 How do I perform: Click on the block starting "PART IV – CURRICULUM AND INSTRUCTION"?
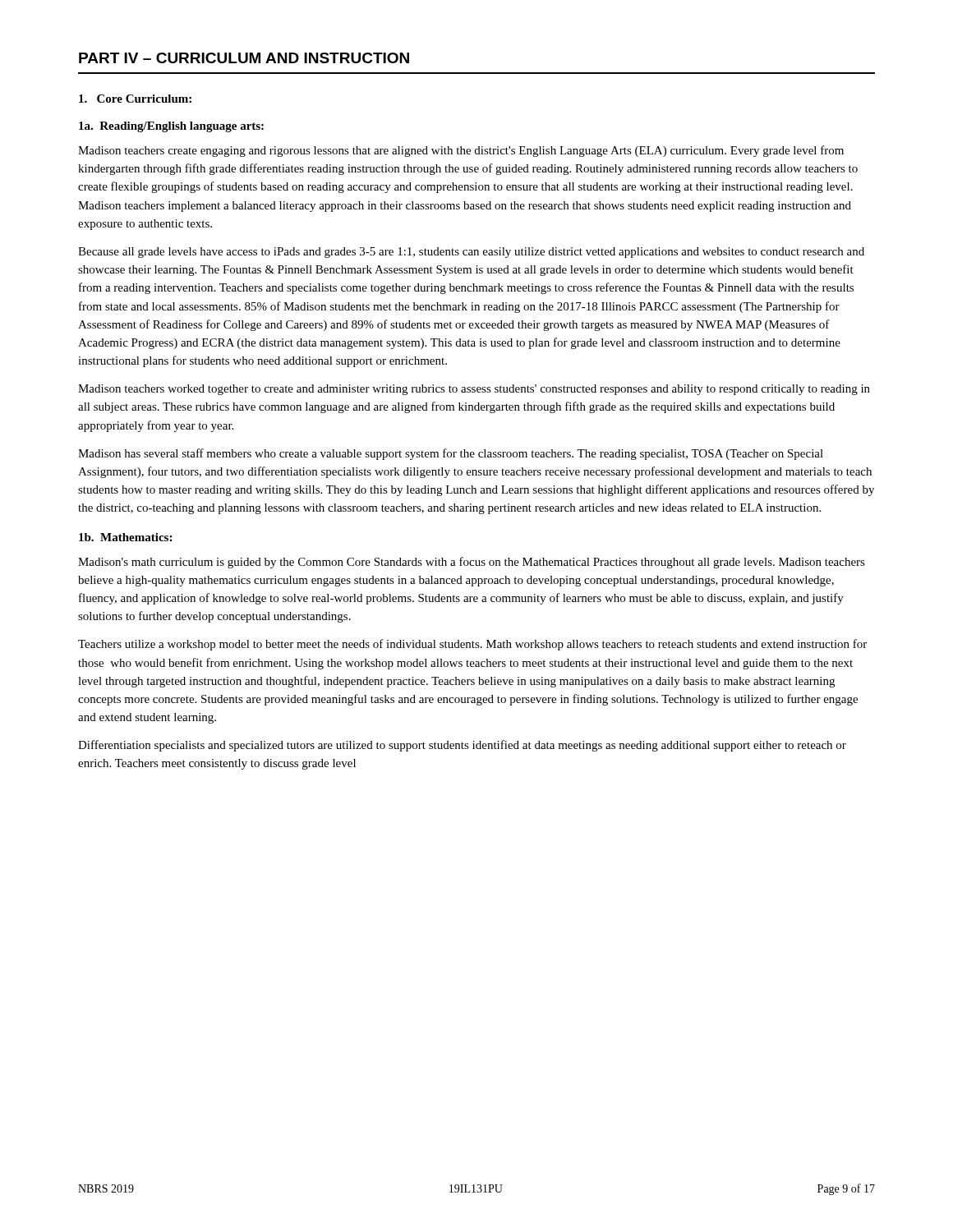coord(244,58)
